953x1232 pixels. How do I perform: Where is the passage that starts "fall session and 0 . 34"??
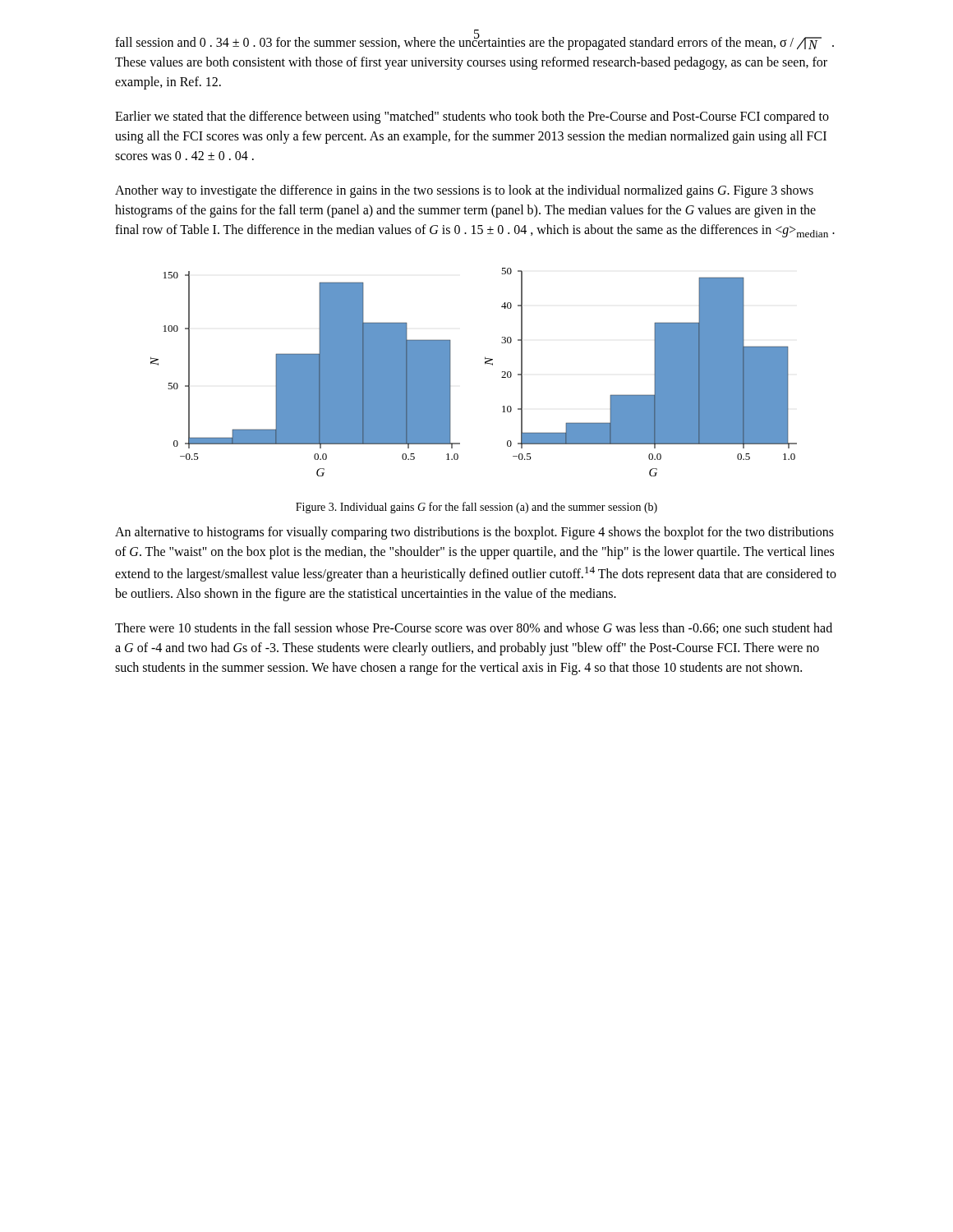[476, 63]
